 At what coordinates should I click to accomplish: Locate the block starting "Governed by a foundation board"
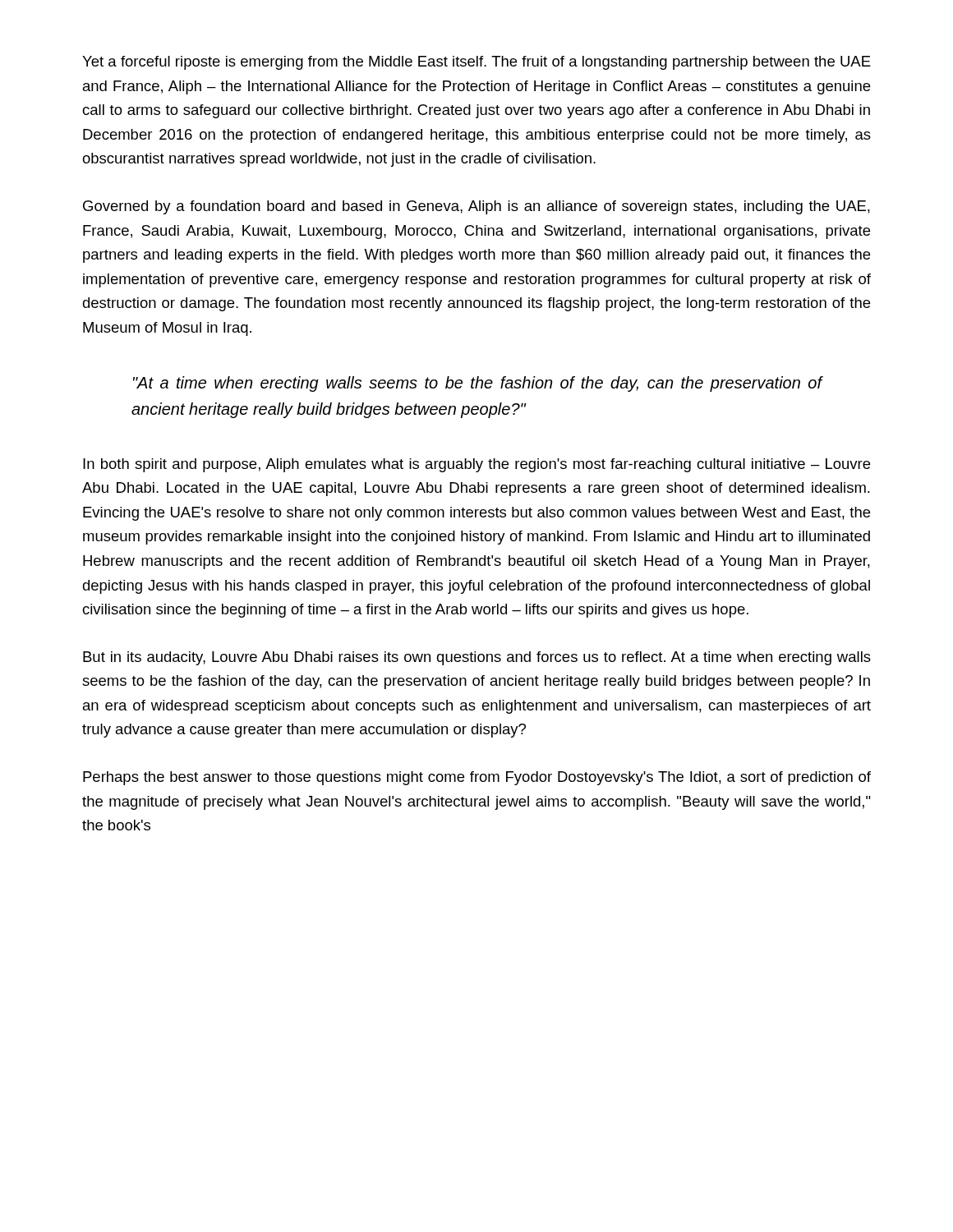coord(476,266)
